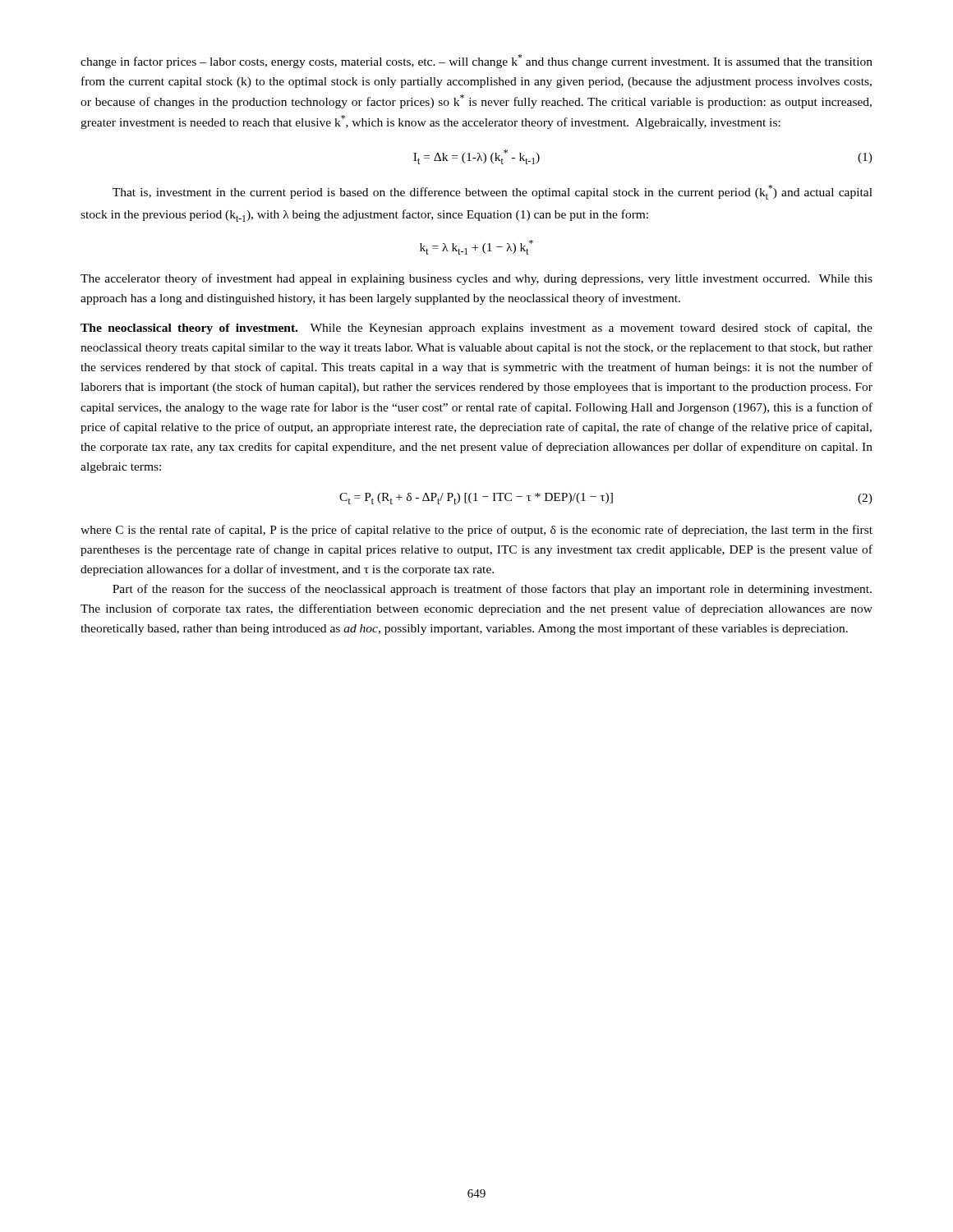Image resolution: width=953 pixels, height=1232 pixels.
Task: Select the text block with the text "The accelerator theory of"
Action: pos(476,288)
